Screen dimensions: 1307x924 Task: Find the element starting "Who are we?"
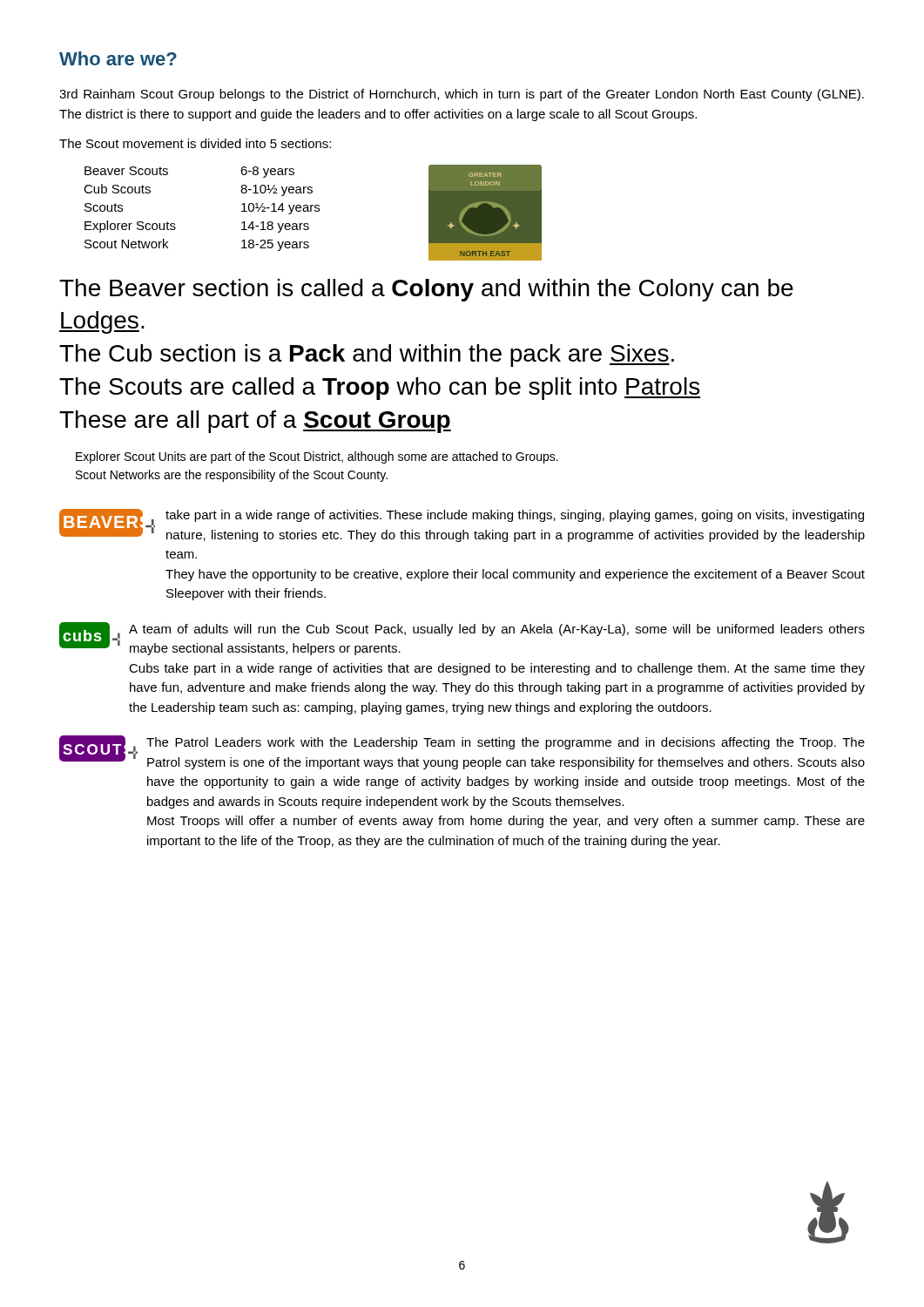pyautogui.click(x=118, y=59)
